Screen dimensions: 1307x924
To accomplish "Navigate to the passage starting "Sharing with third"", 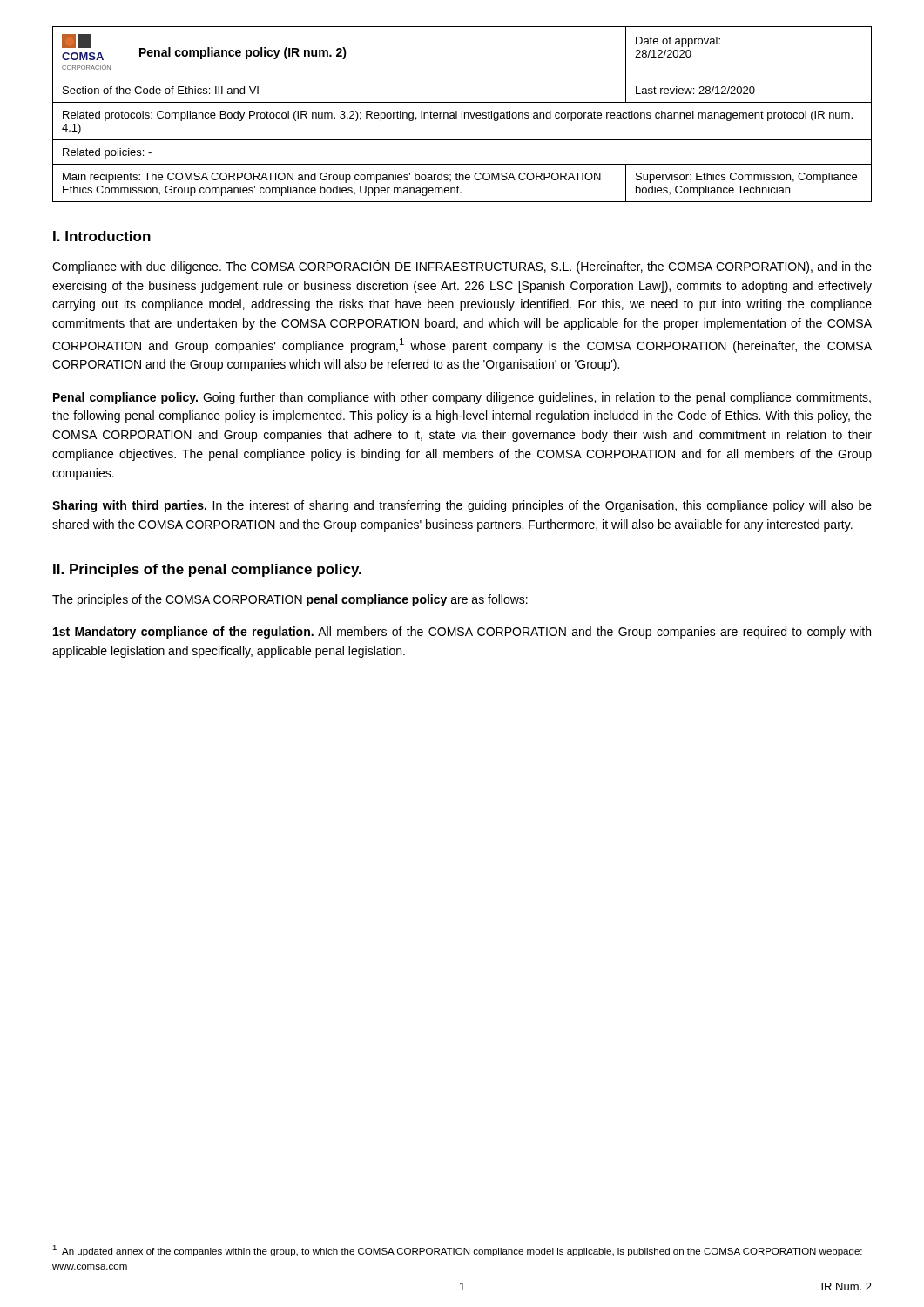I will (x=462, y=515).
